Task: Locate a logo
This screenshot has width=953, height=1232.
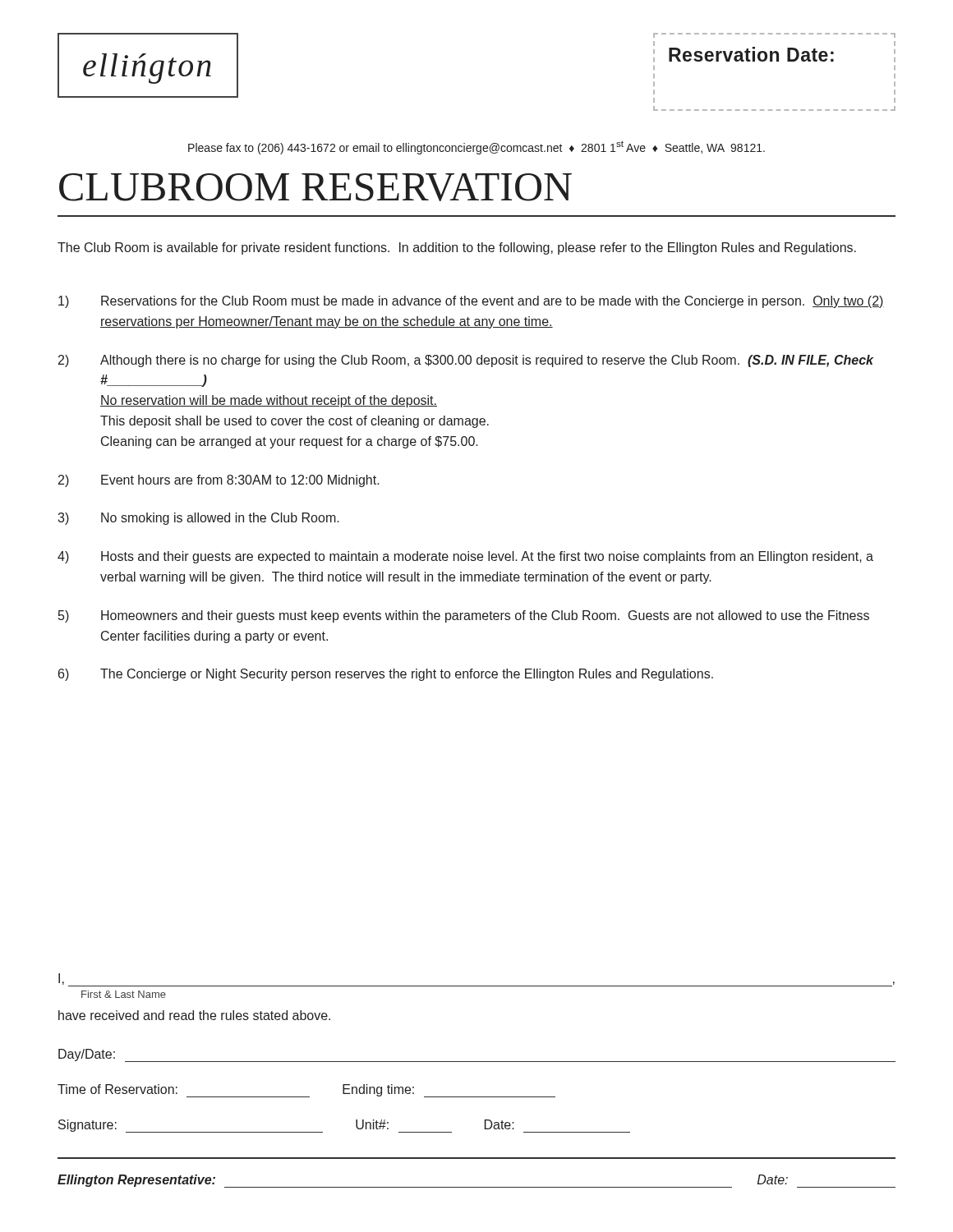Action: (x=148, y=65)
